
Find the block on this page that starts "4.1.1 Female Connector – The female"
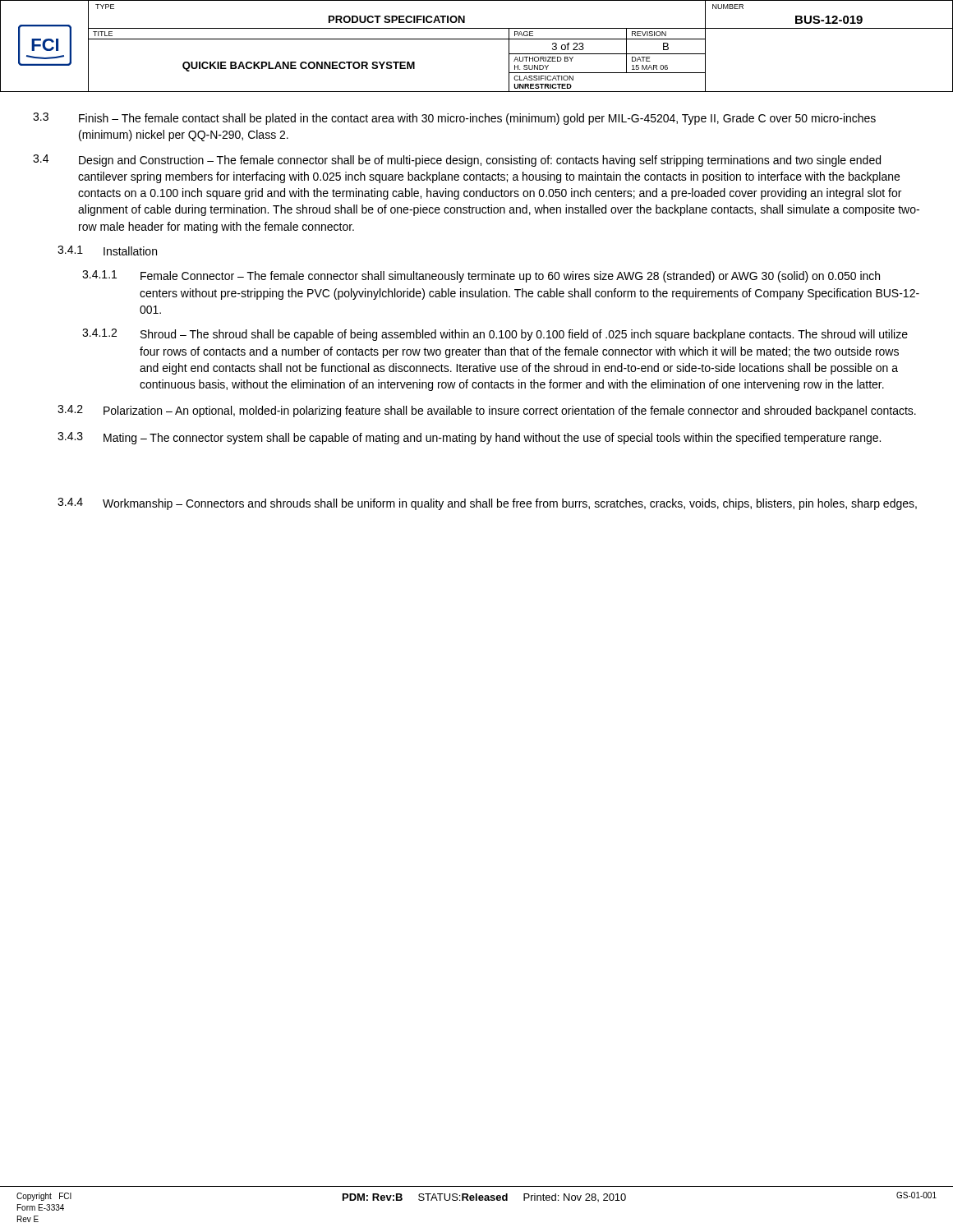pos(501,293)
